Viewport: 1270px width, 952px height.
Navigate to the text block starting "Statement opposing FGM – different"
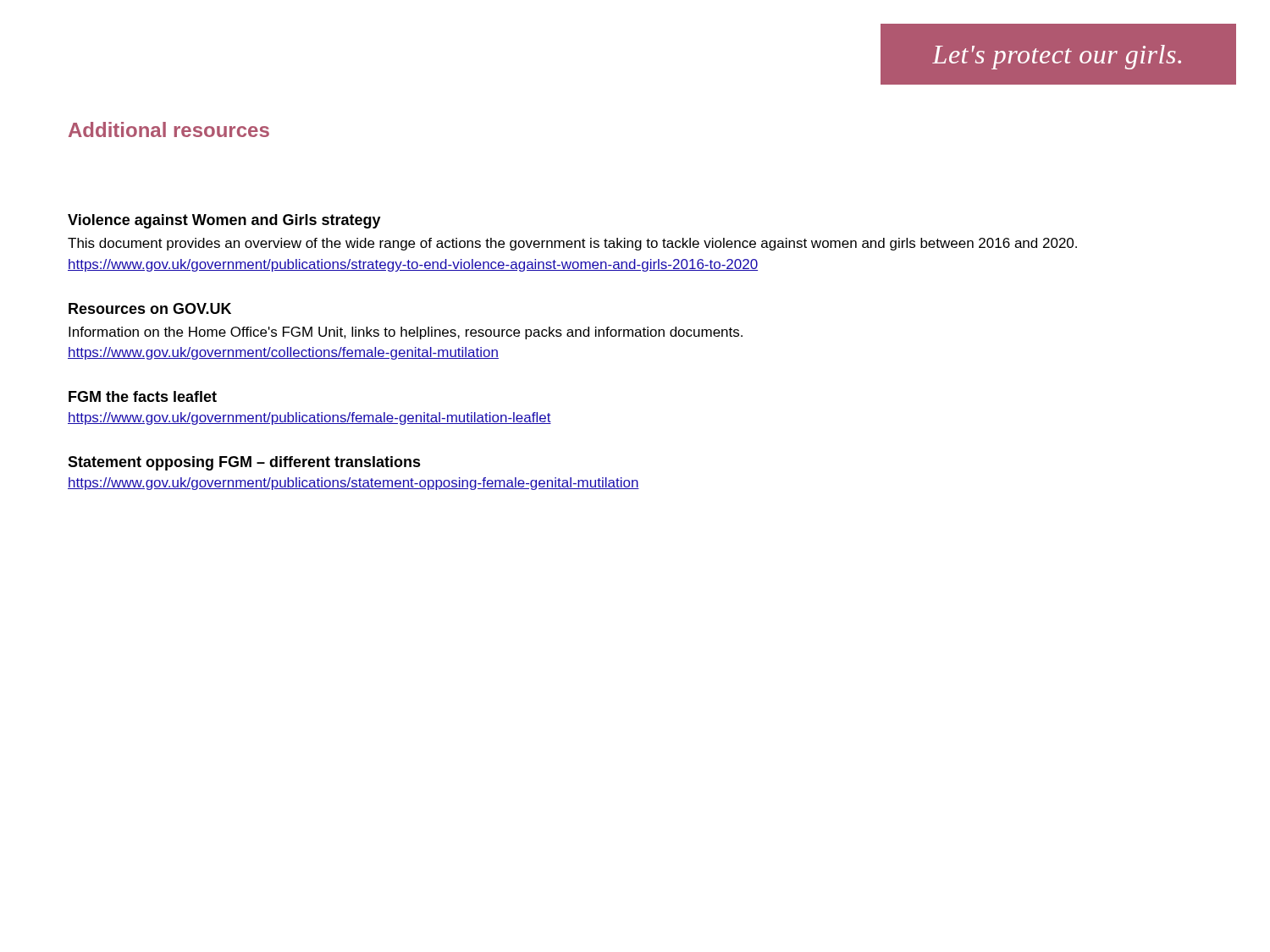tap(626, 472)
